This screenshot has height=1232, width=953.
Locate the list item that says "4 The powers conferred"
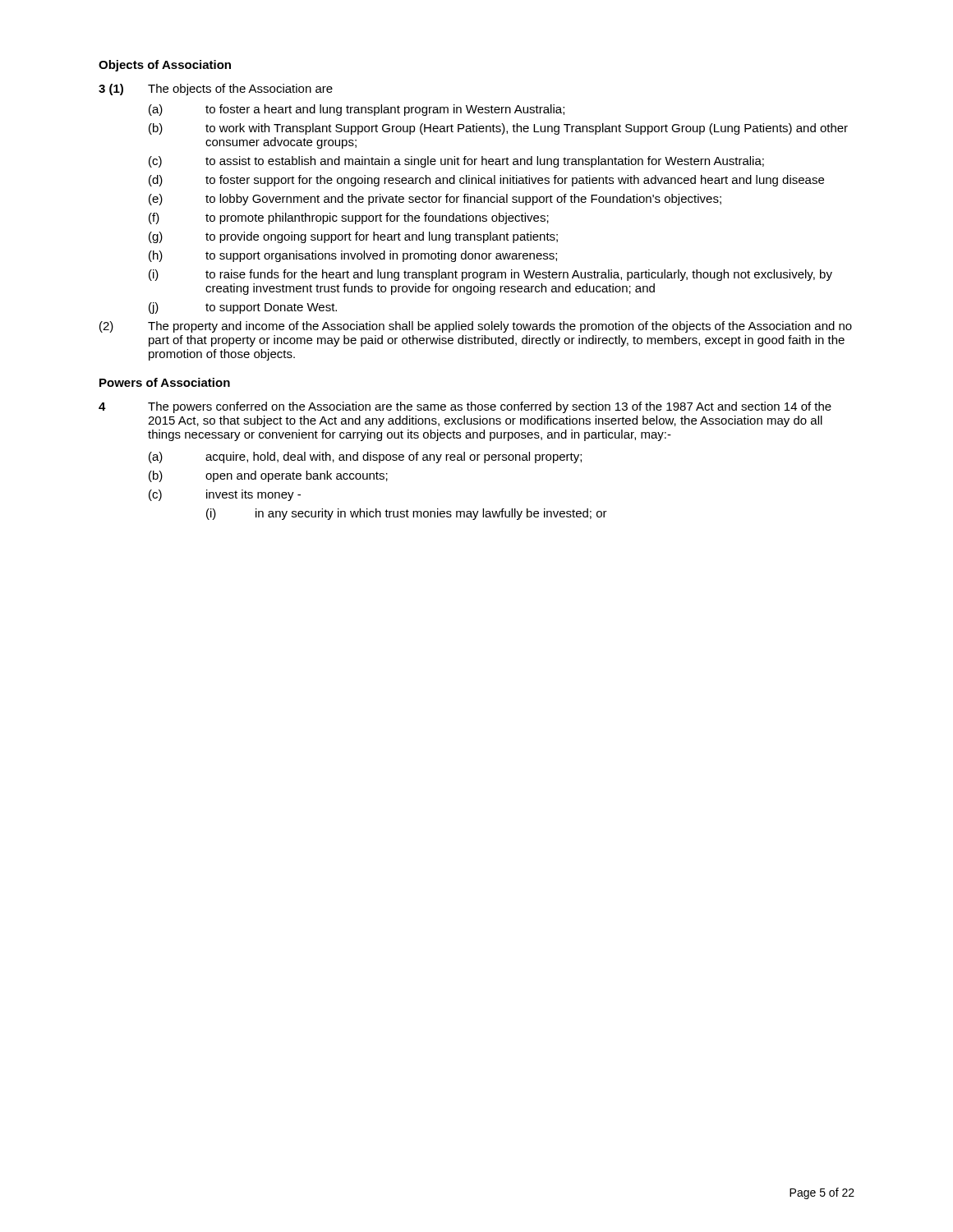[476, 420]
